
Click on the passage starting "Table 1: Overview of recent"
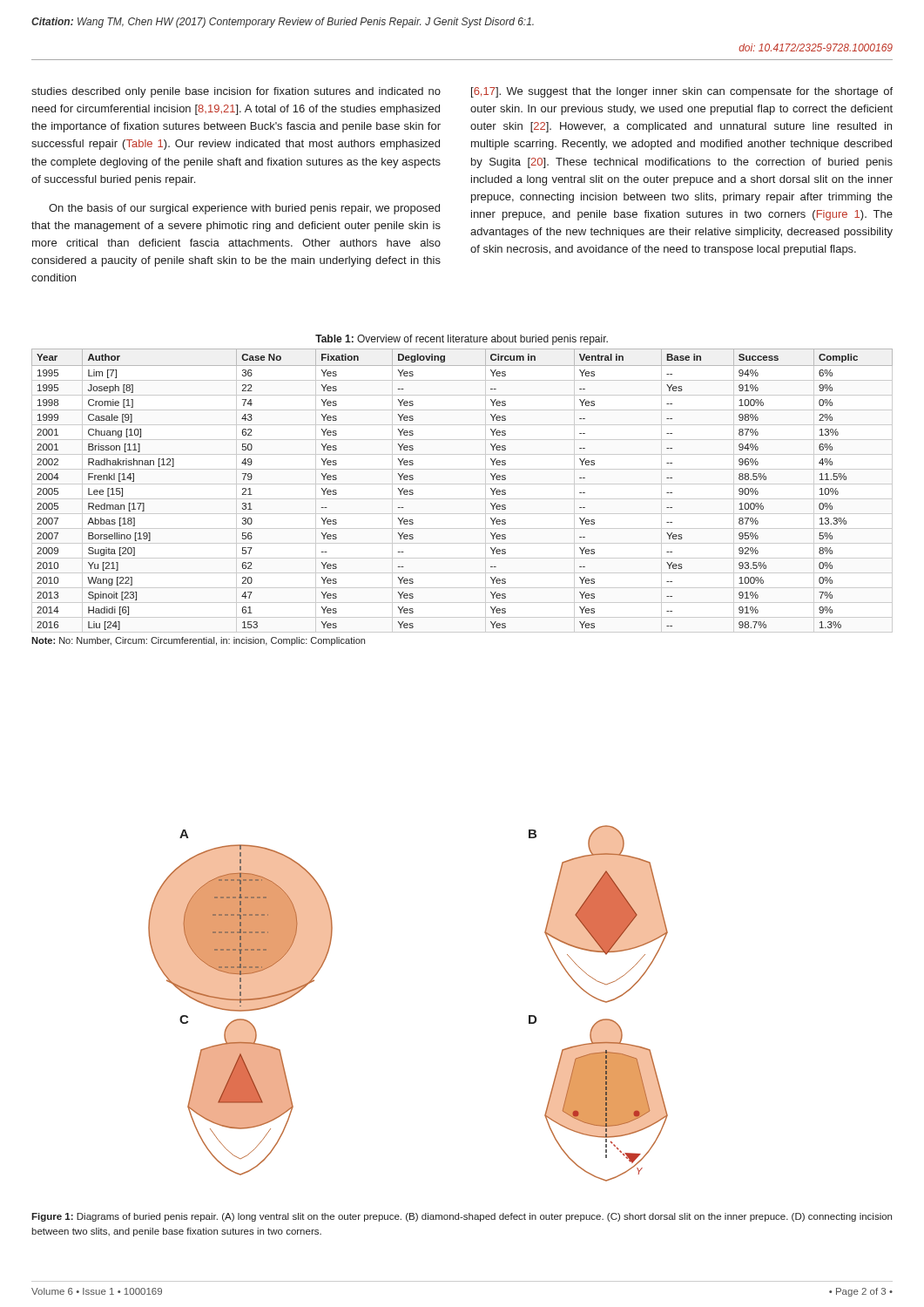coord(462,339)
